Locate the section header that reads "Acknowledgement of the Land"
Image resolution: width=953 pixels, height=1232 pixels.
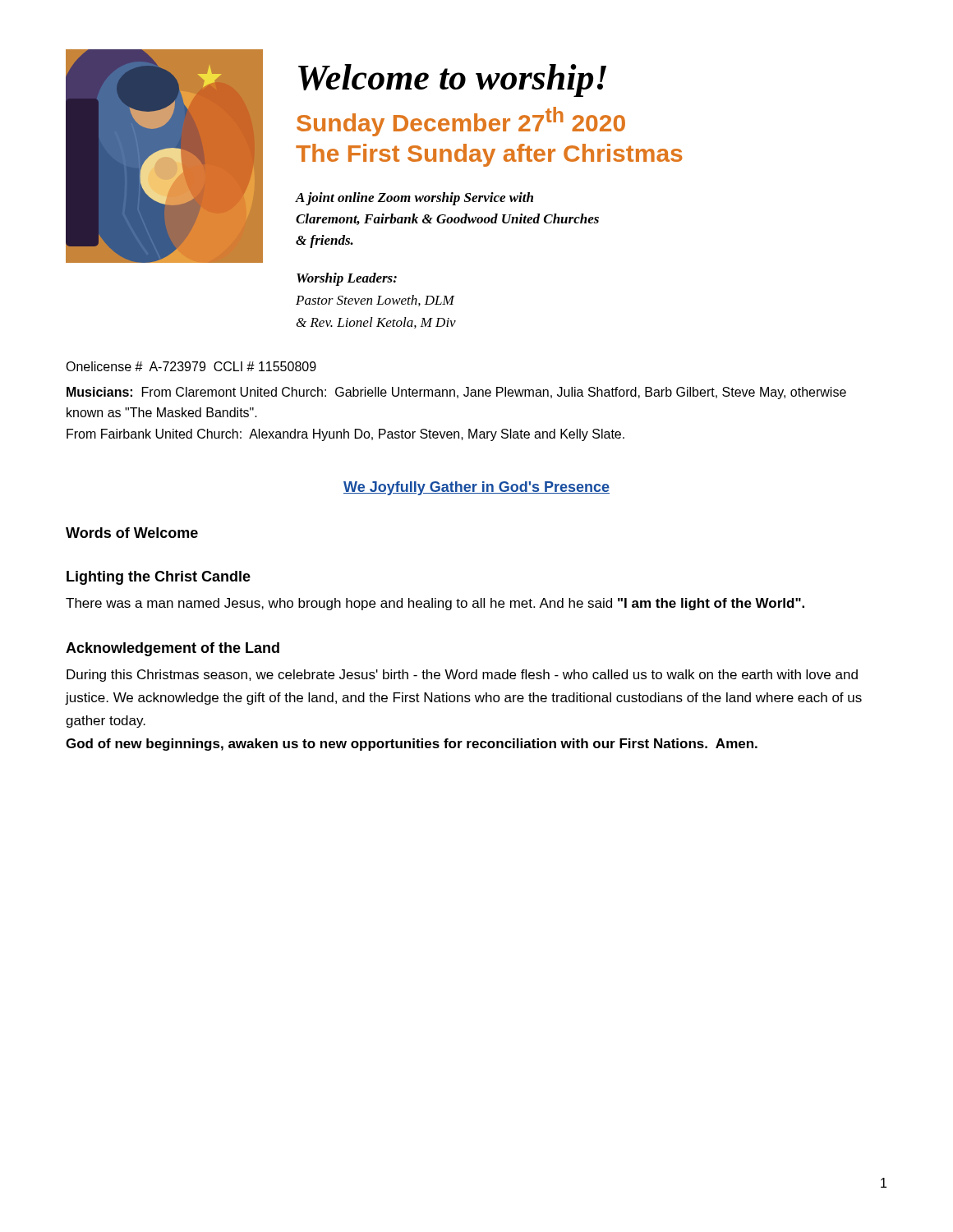pos(173,648)
